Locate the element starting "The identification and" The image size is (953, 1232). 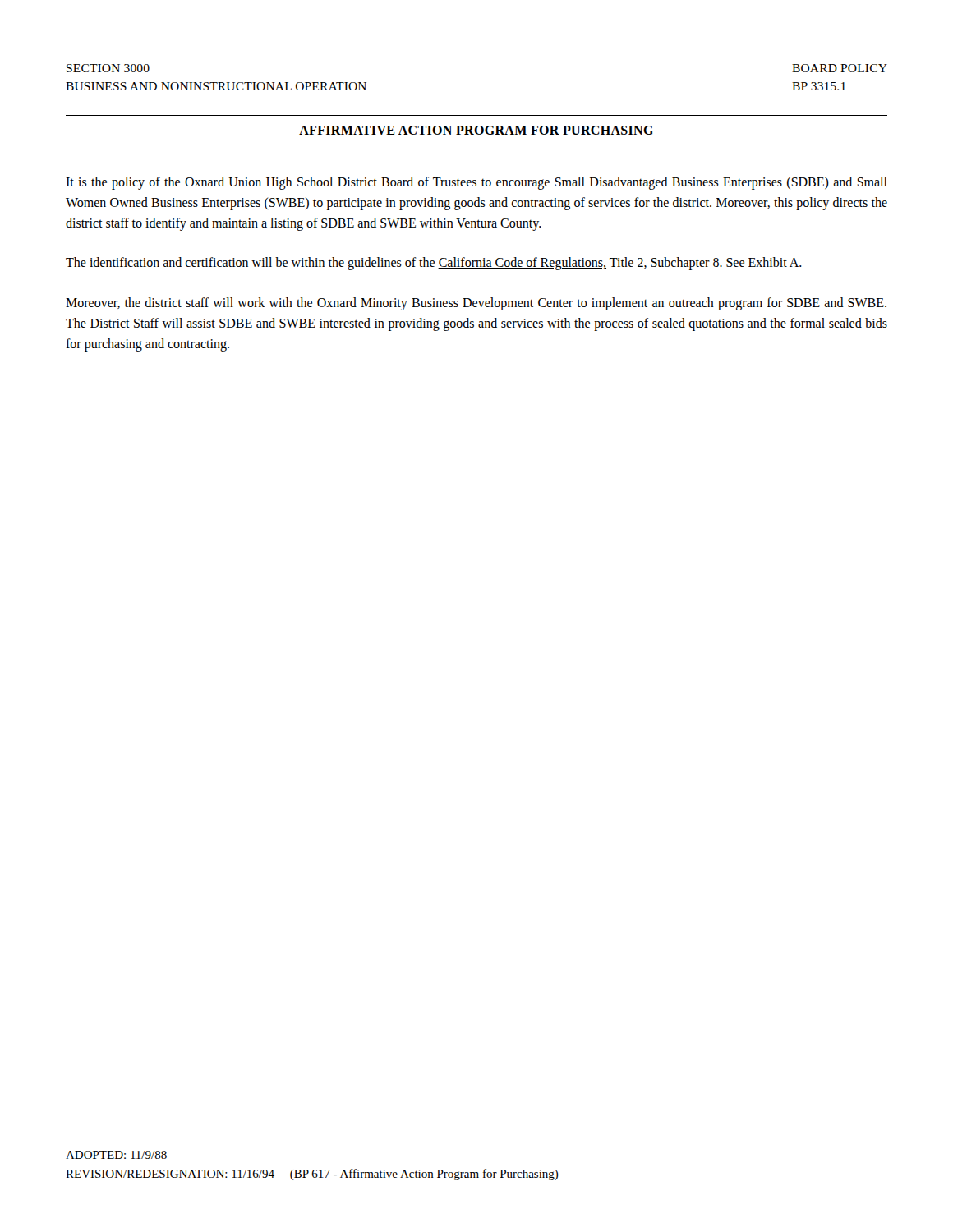tap(434, 263)
